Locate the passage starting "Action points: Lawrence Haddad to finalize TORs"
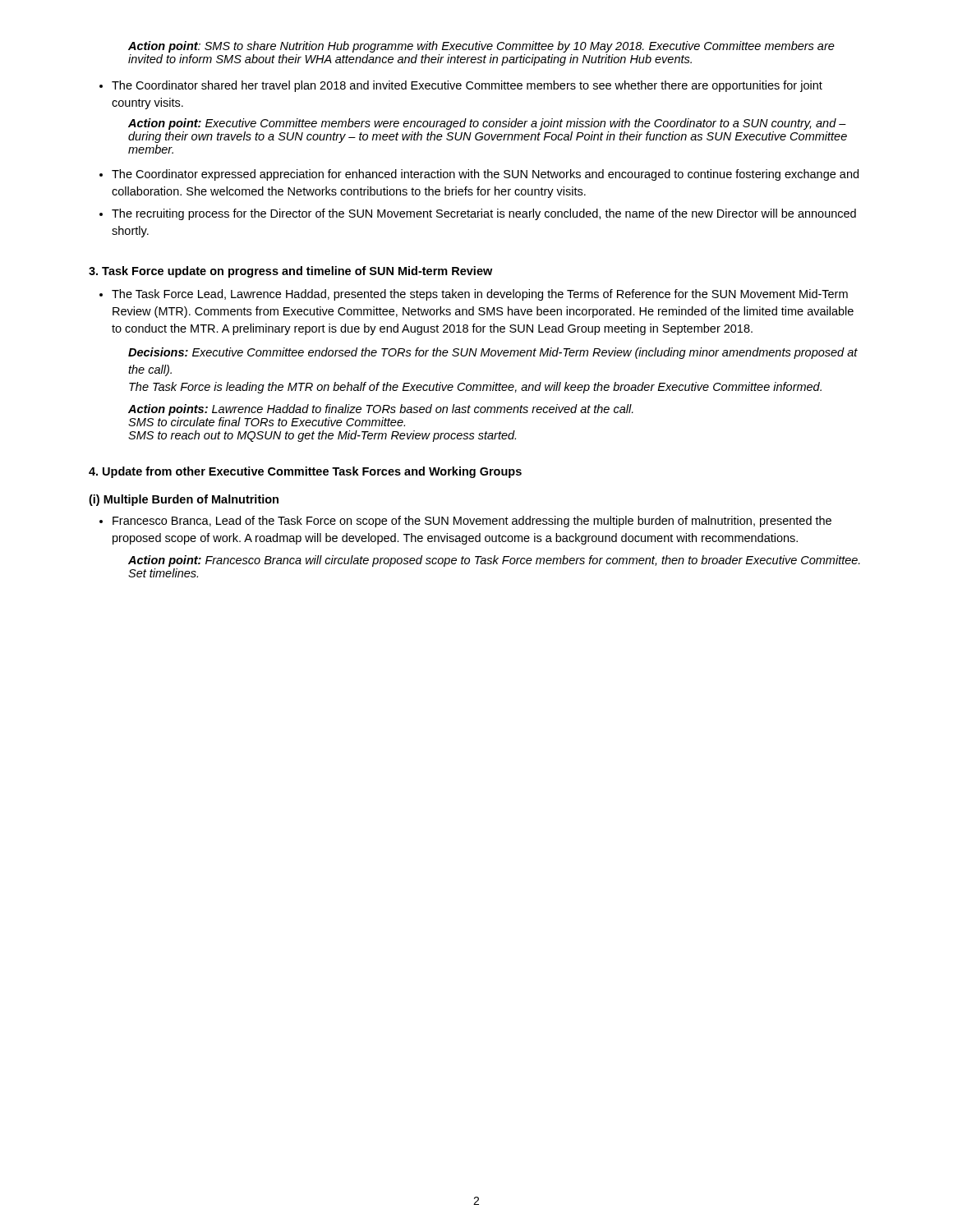Screen dimensions: 1232x953 pyautogui.click(x=381, y=422)
